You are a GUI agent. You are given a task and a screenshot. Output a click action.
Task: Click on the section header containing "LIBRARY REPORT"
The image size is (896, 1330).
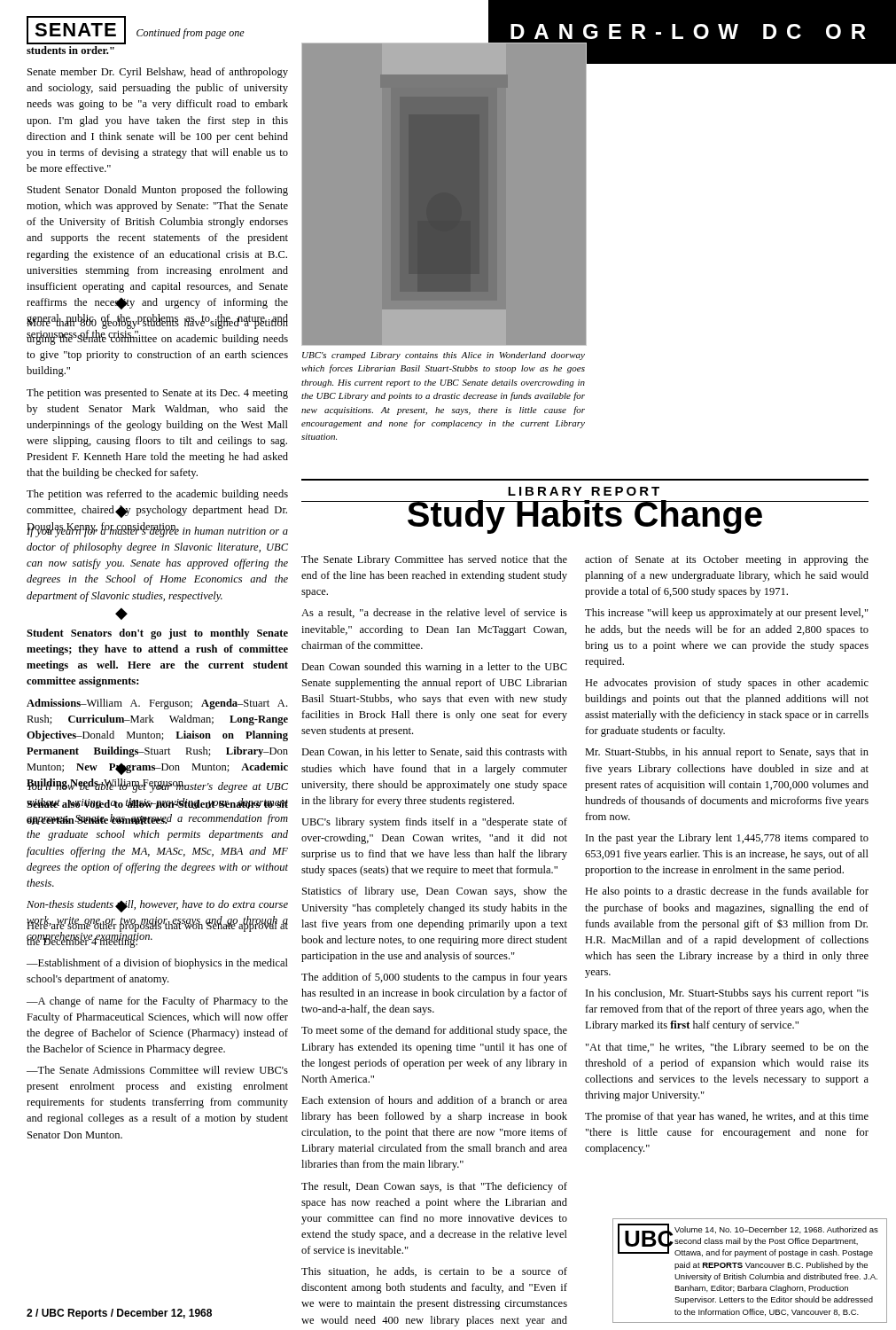click(585, 491)
